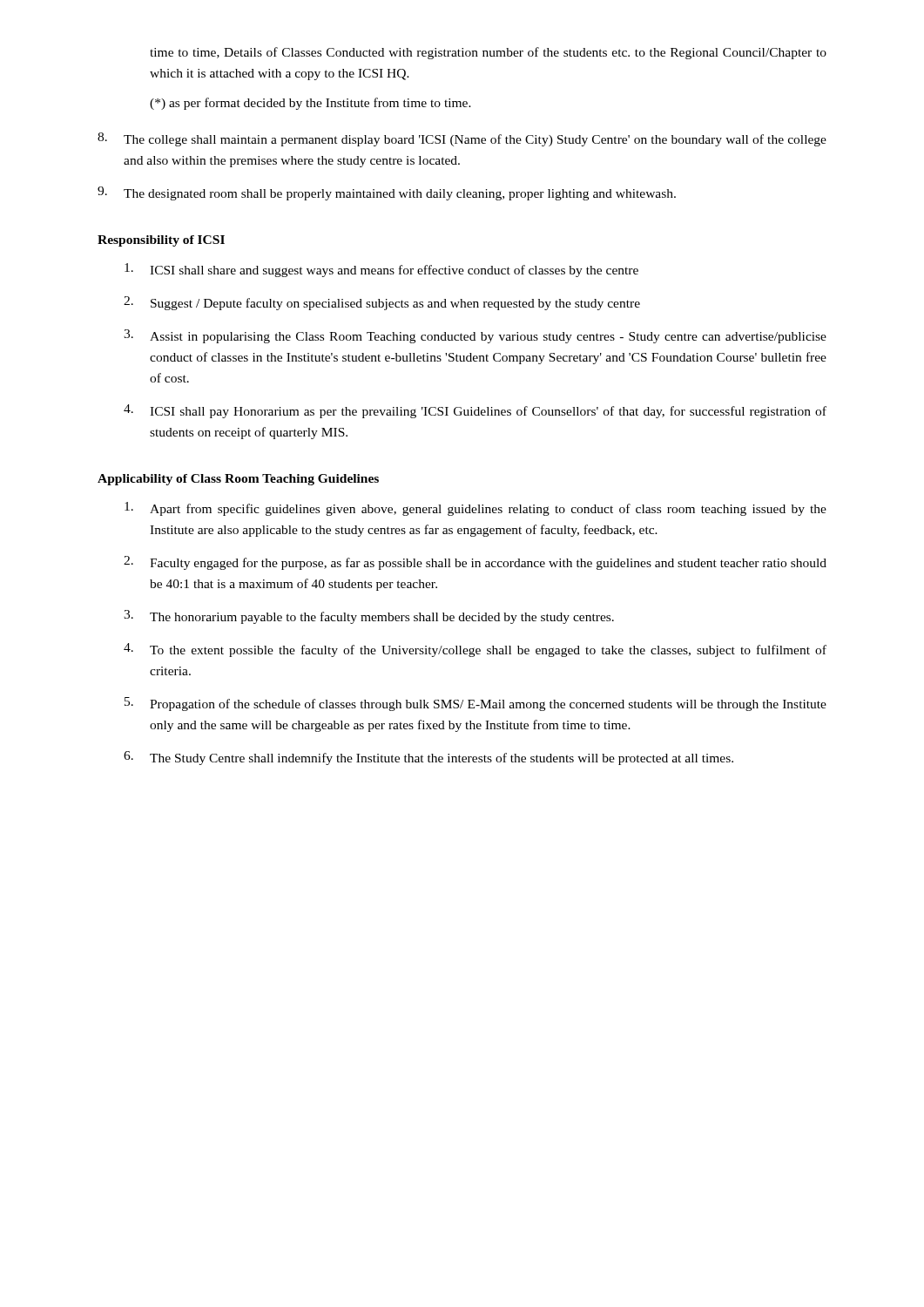This screenshot has height=1307, width=924.
Task: Select the text block starting "time to time,"
Action: point(488,53)
